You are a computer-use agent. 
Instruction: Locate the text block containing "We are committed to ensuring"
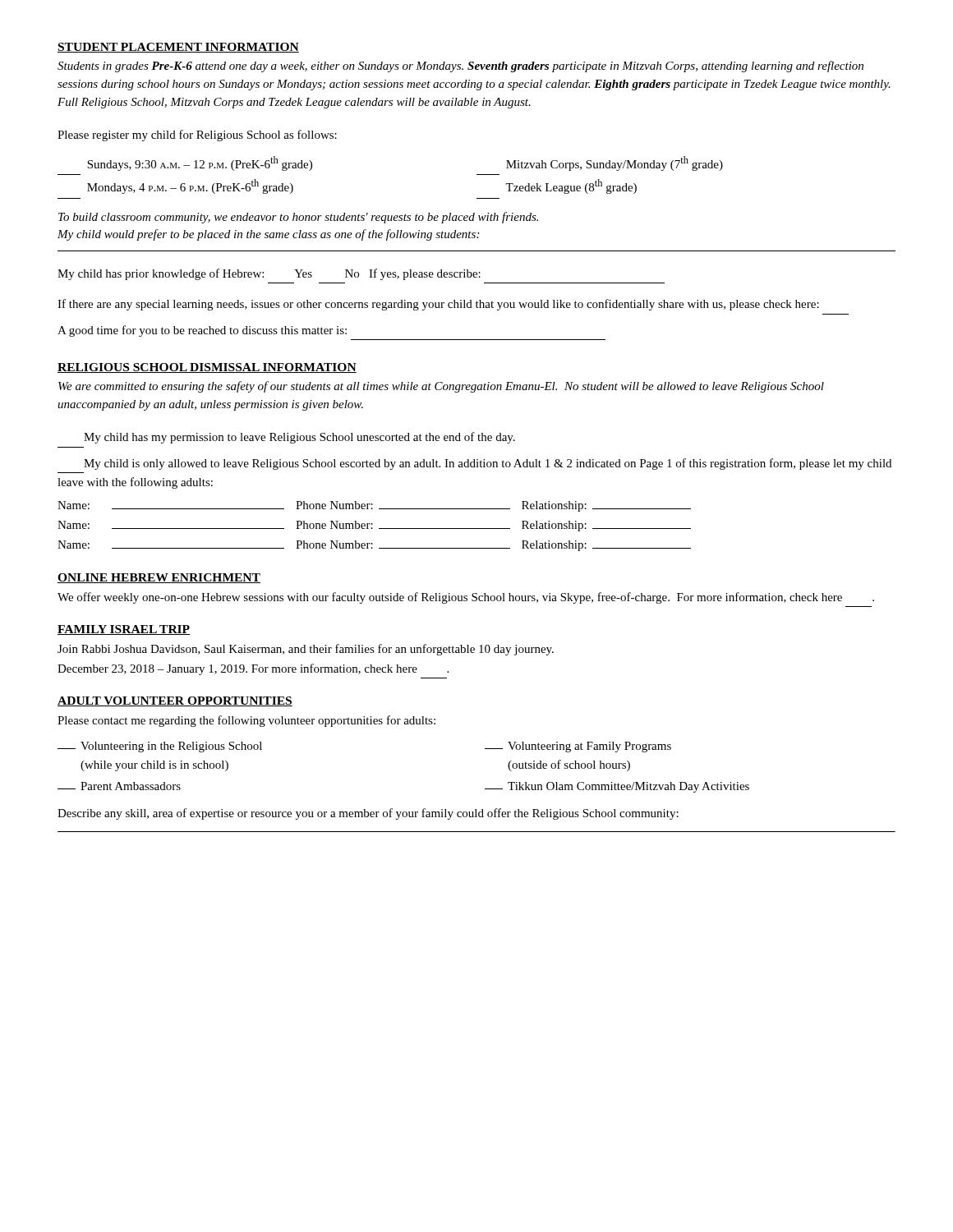(x=441, y=395)
